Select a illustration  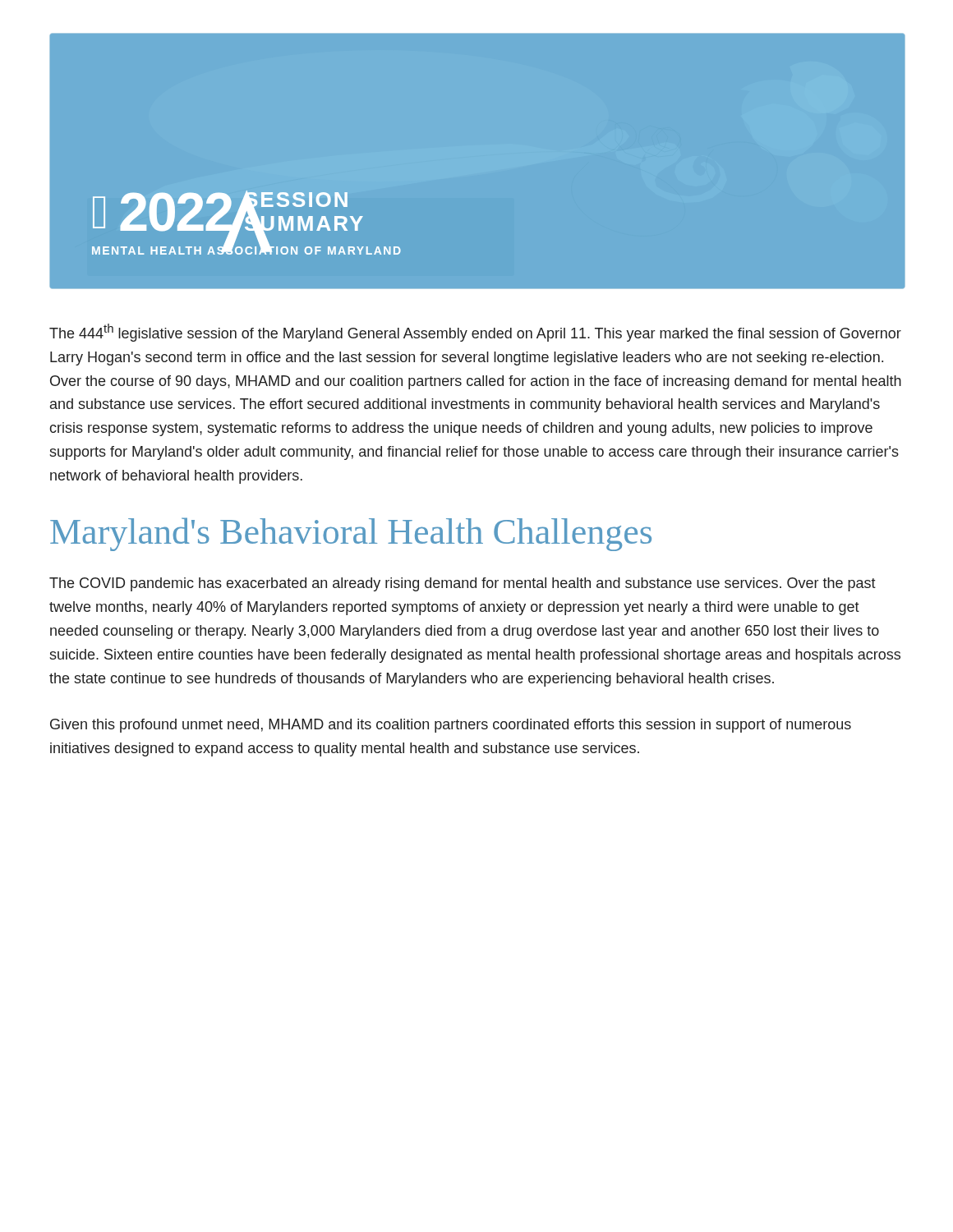coord(477,161)
